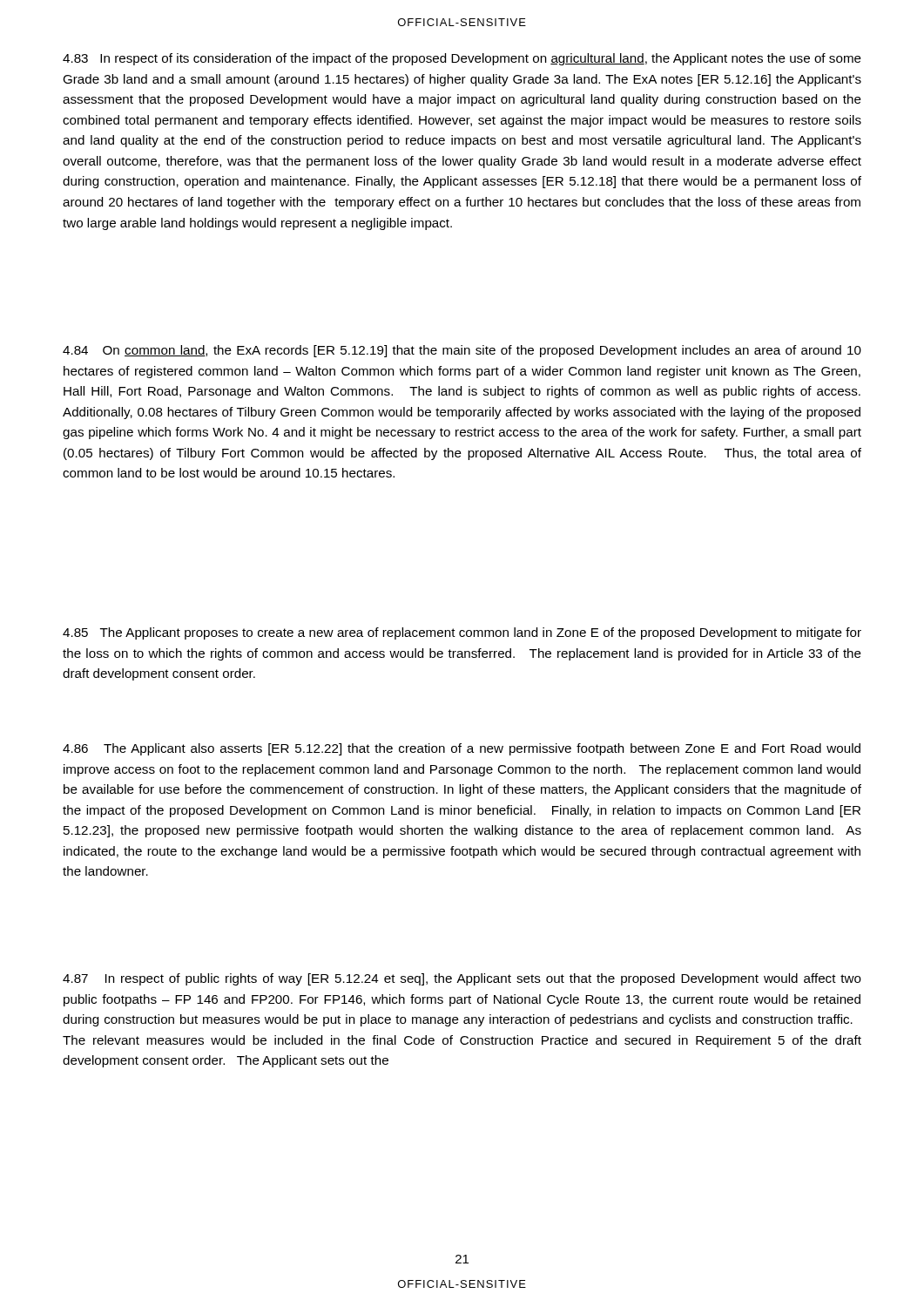The width and height of the screenshot is (924, 1307).
Task: Click on the region starting "85 The Applicant proposes"
Action: tap(462, 653)
